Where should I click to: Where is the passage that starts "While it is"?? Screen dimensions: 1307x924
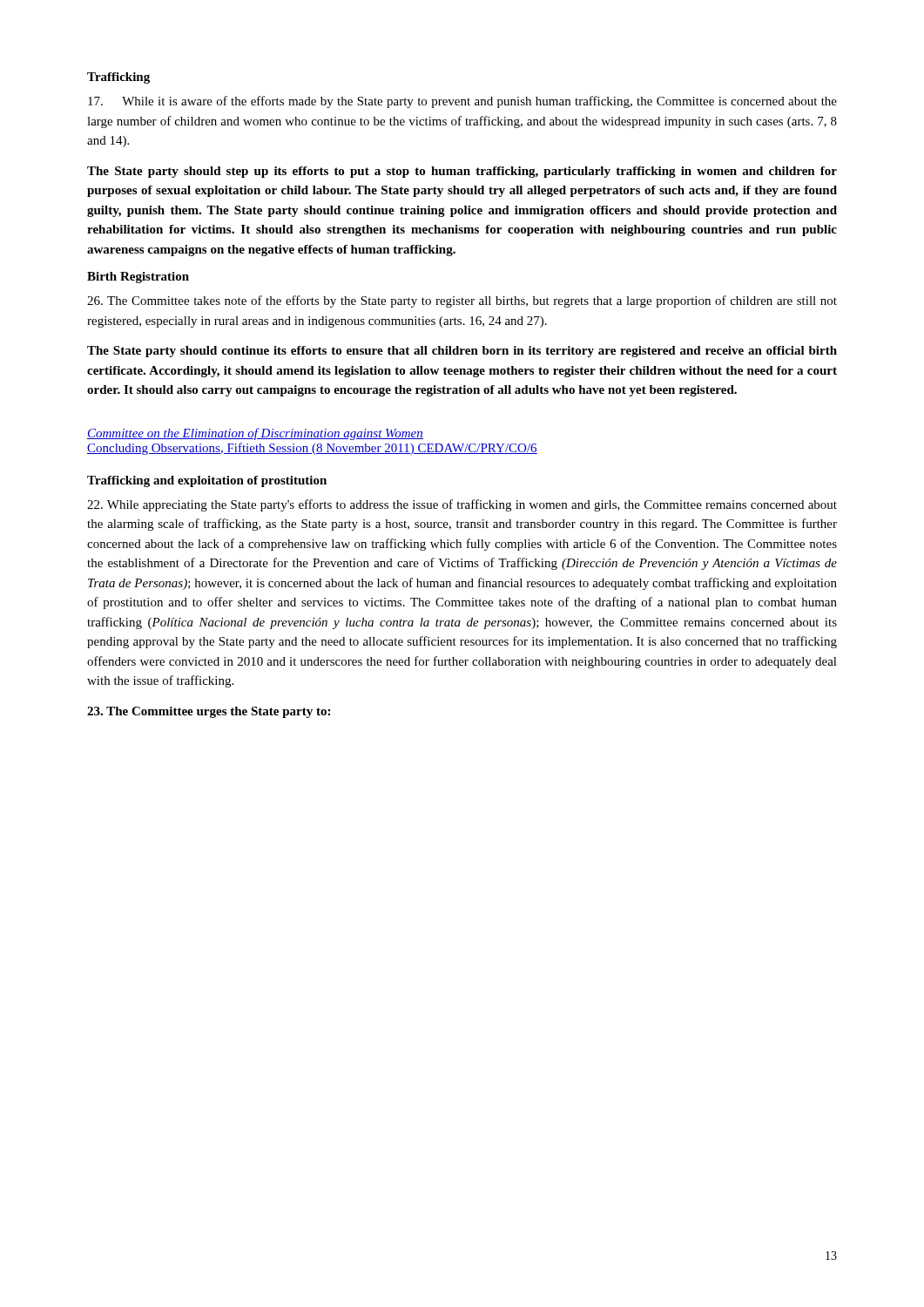(462, 121)
